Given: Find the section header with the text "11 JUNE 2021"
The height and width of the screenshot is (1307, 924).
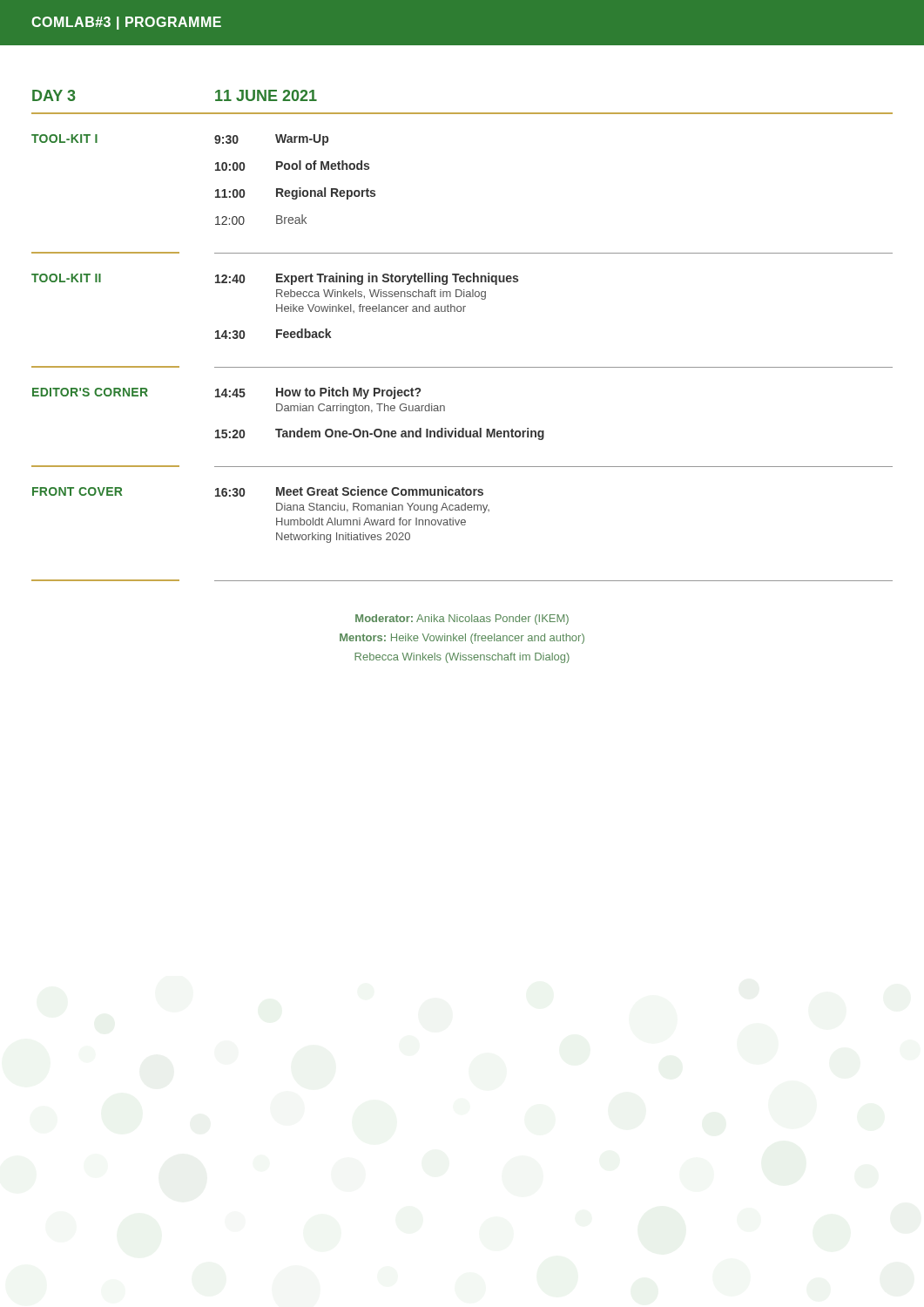Looking at the screenshot, I should click(x=266, y=96).
